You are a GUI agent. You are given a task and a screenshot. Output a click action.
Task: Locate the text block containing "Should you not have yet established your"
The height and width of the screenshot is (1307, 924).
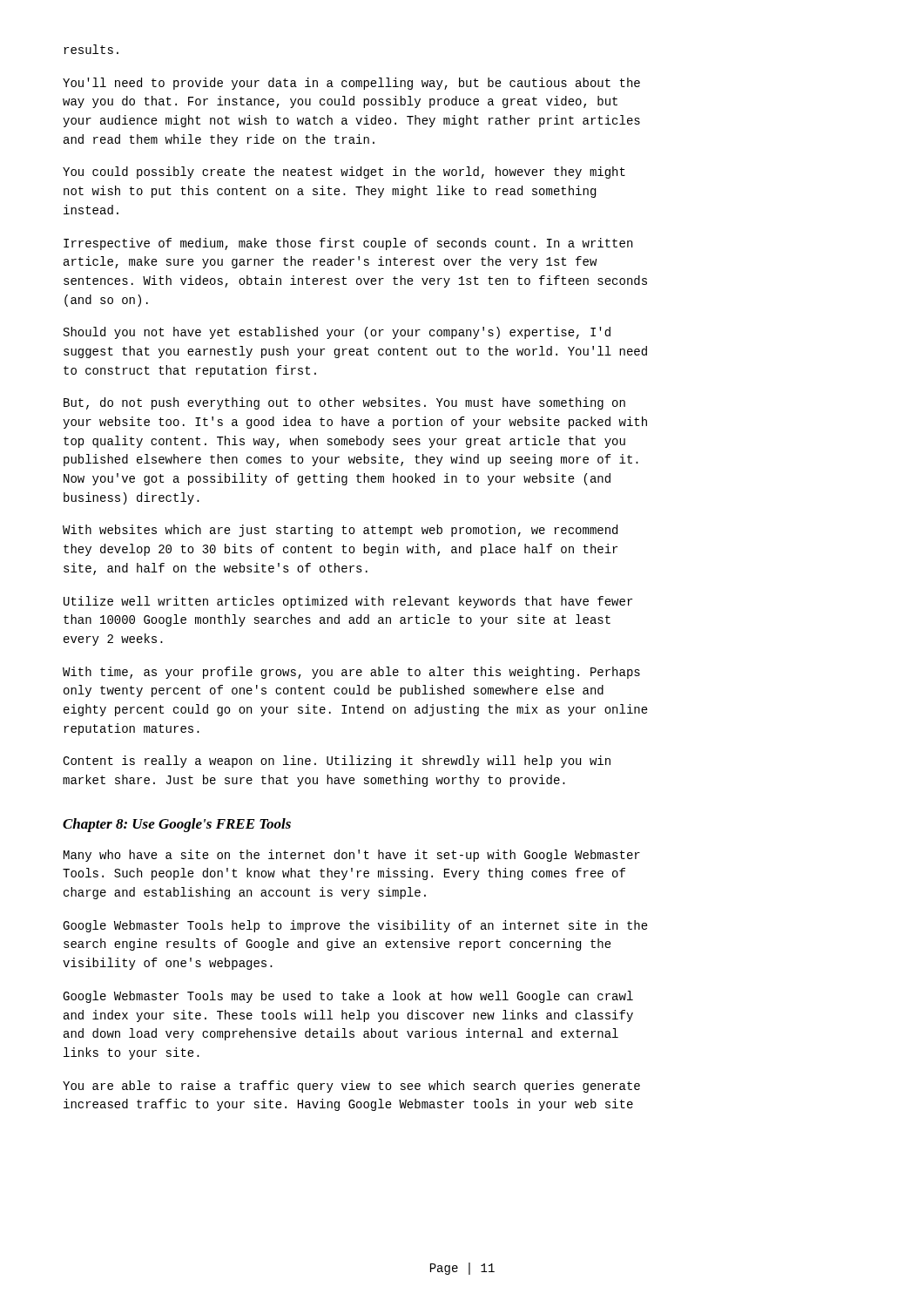point(355,352)
